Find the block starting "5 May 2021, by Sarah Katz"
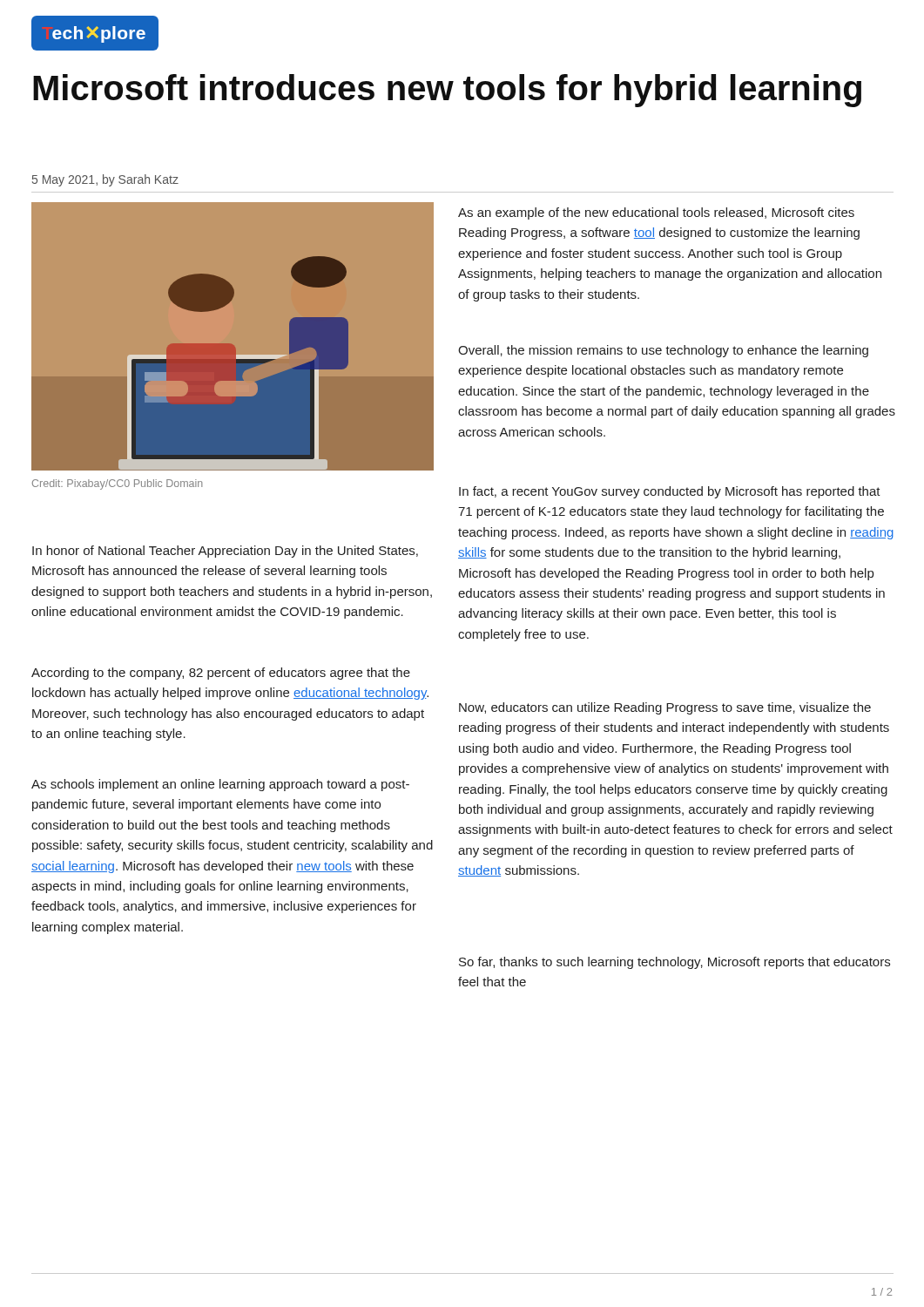 [x=105, y=180]
